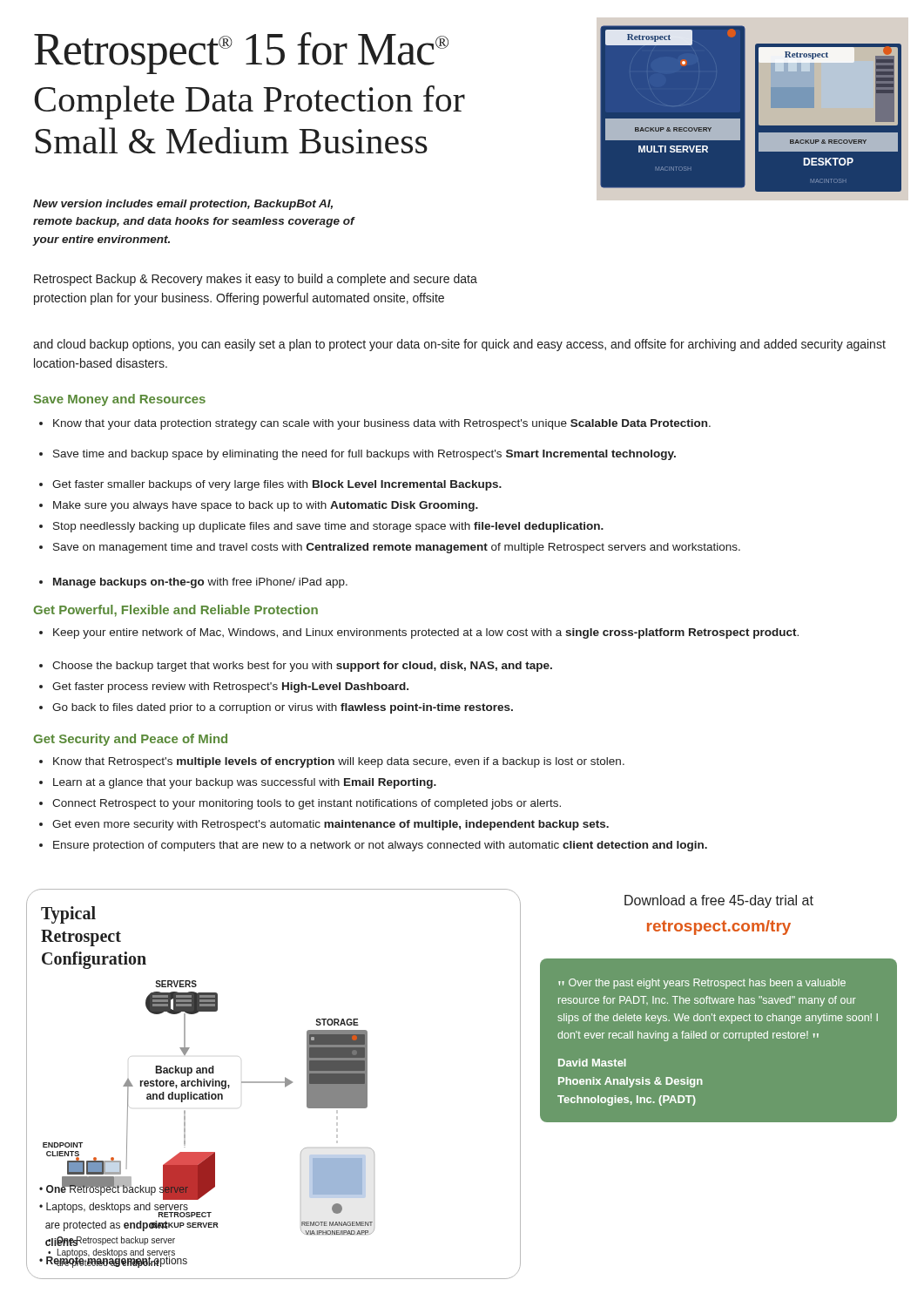Click on the passage starting "and cloud backup options, you can easily"
The height and width of the screenshot is (1307, 924).
point(459,354)
